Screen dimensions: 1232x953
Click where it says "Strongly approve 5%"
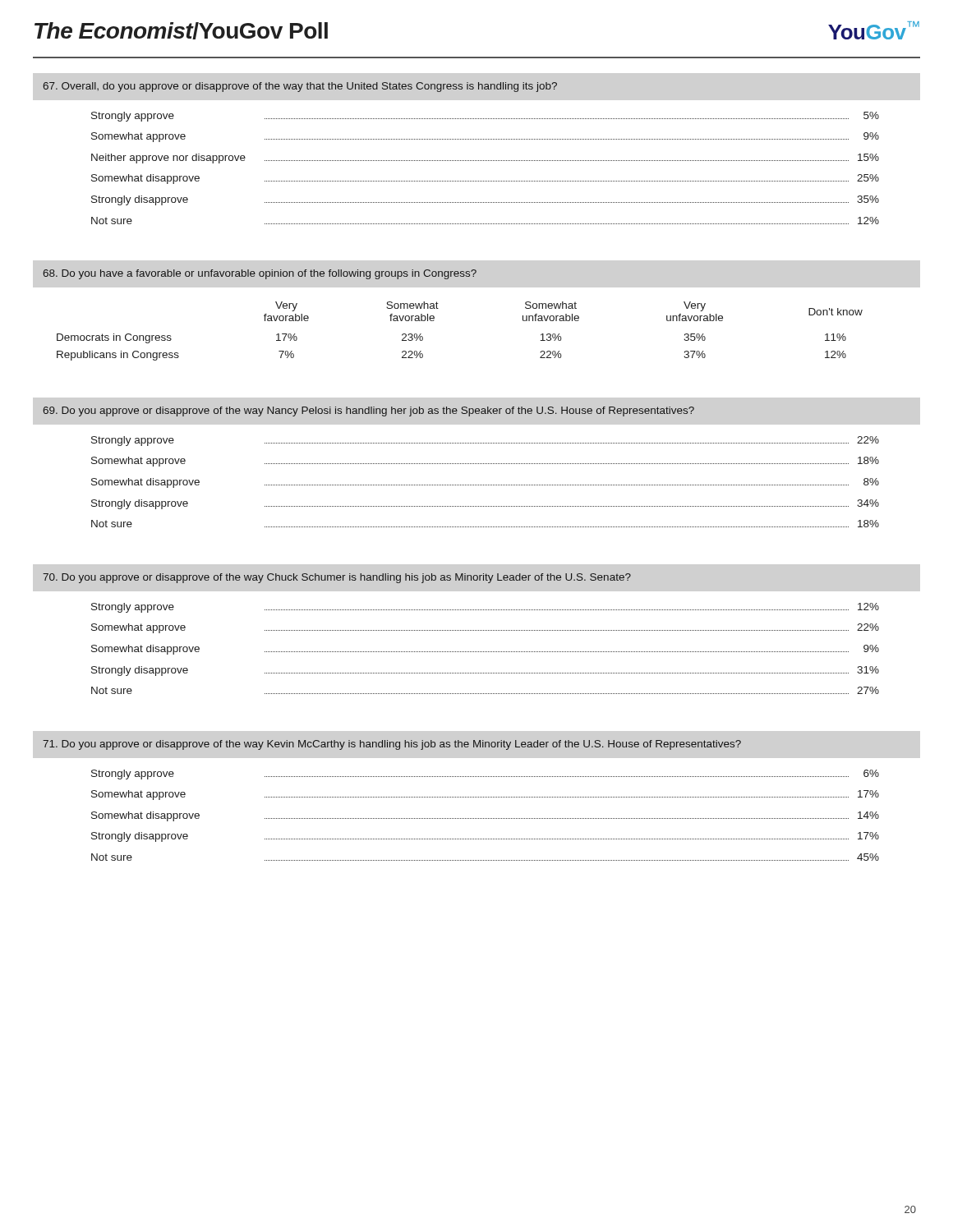tap(485, 115)
